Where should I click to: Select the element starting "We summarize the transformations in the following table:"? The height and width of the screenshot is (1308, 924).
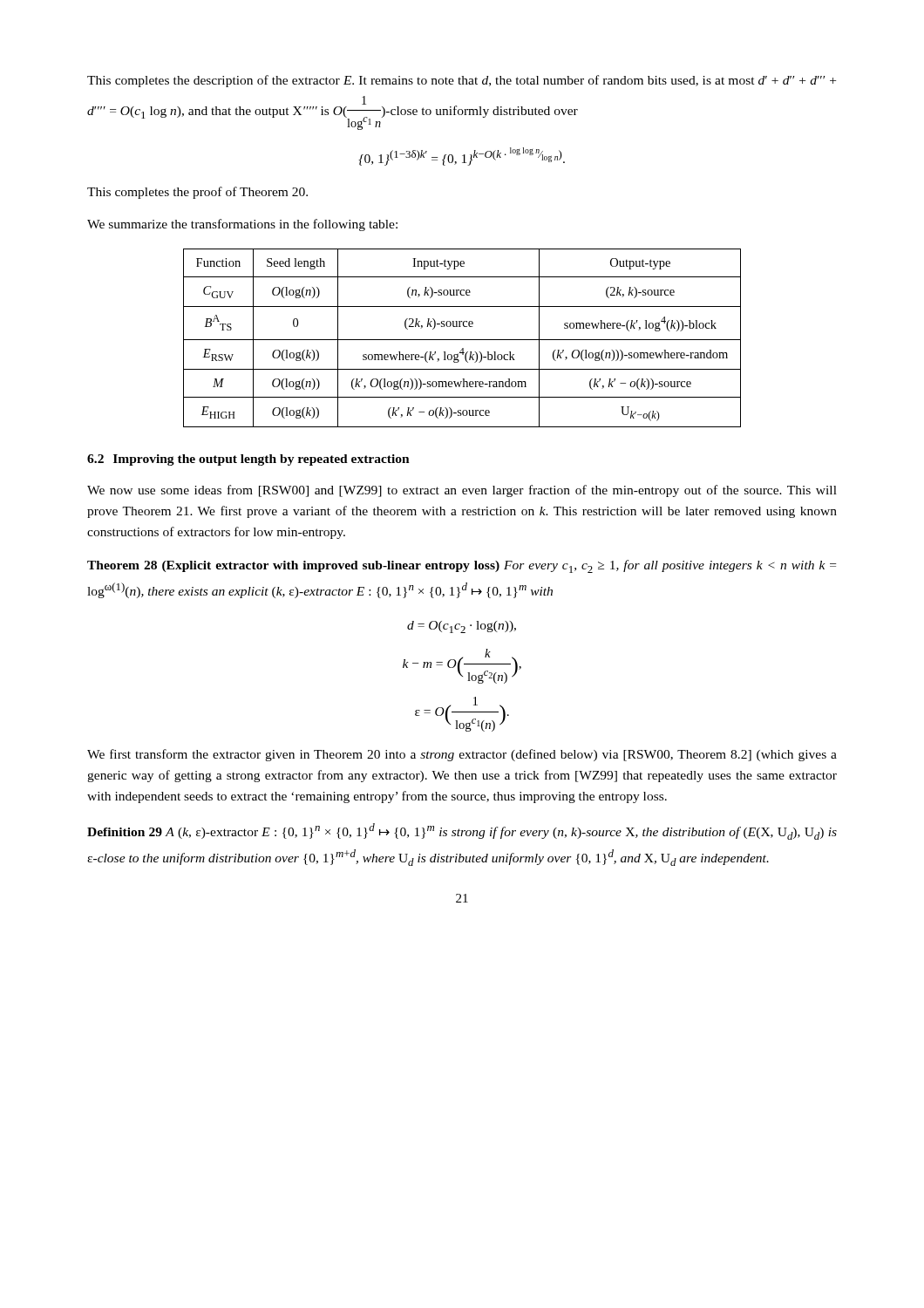[x=242, y=225]
